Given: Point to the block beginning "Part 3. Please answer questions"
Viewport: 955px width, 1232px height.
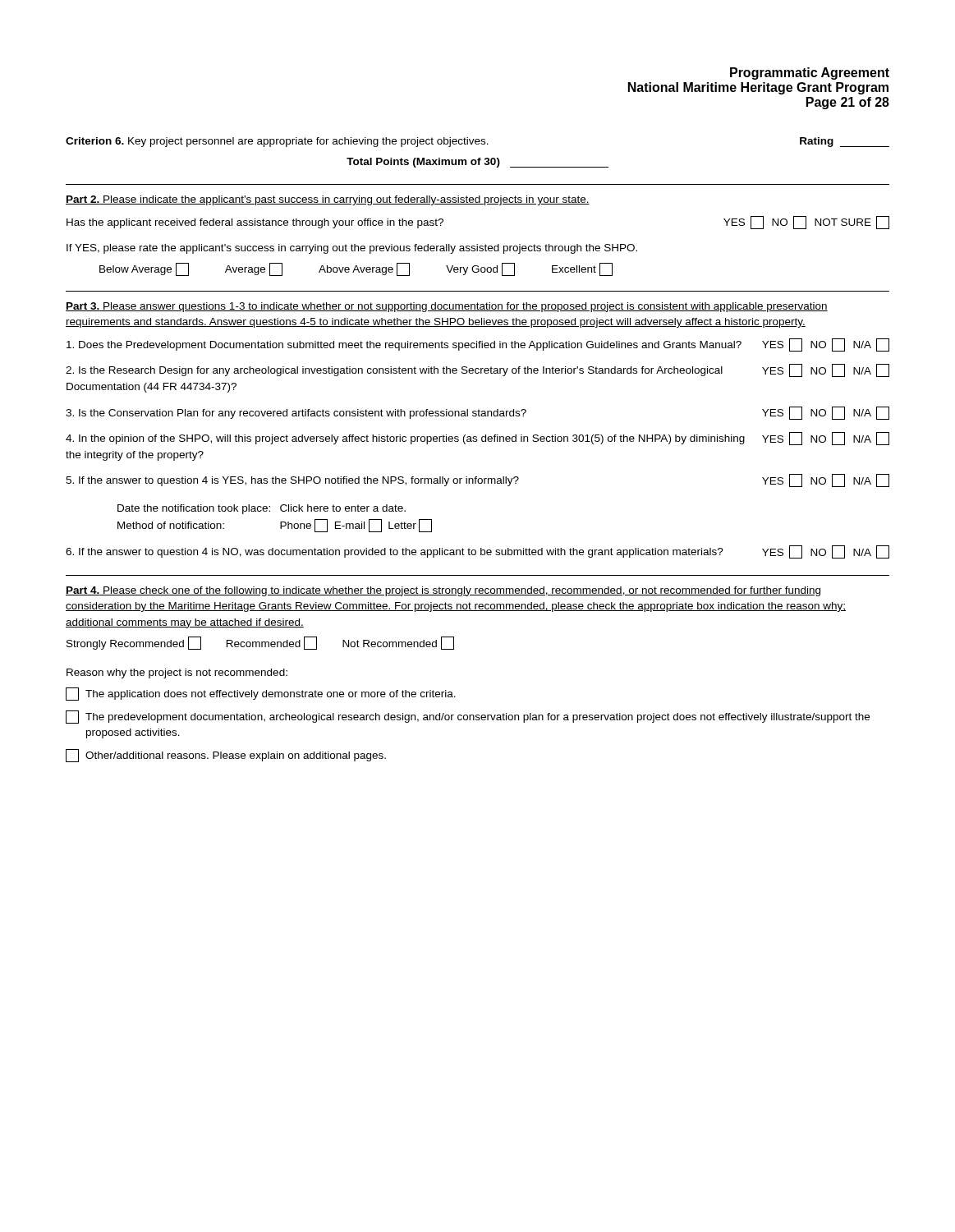Looking at the screenshot, I should (478, 429).
